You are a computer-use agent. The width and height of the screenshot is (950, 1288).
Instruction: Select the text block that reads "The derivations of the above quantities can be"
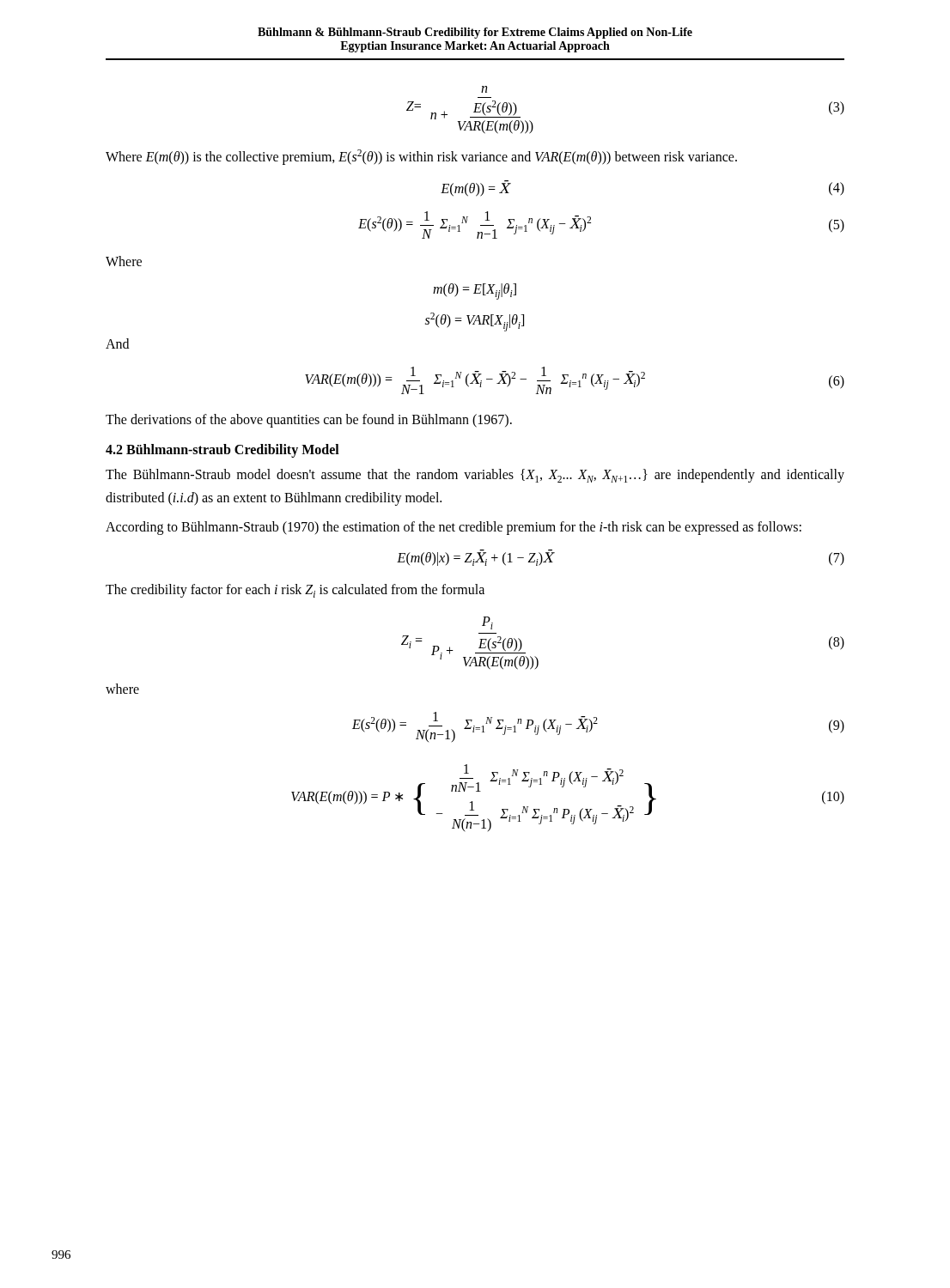pyautogui.click(x=309, y=420)
